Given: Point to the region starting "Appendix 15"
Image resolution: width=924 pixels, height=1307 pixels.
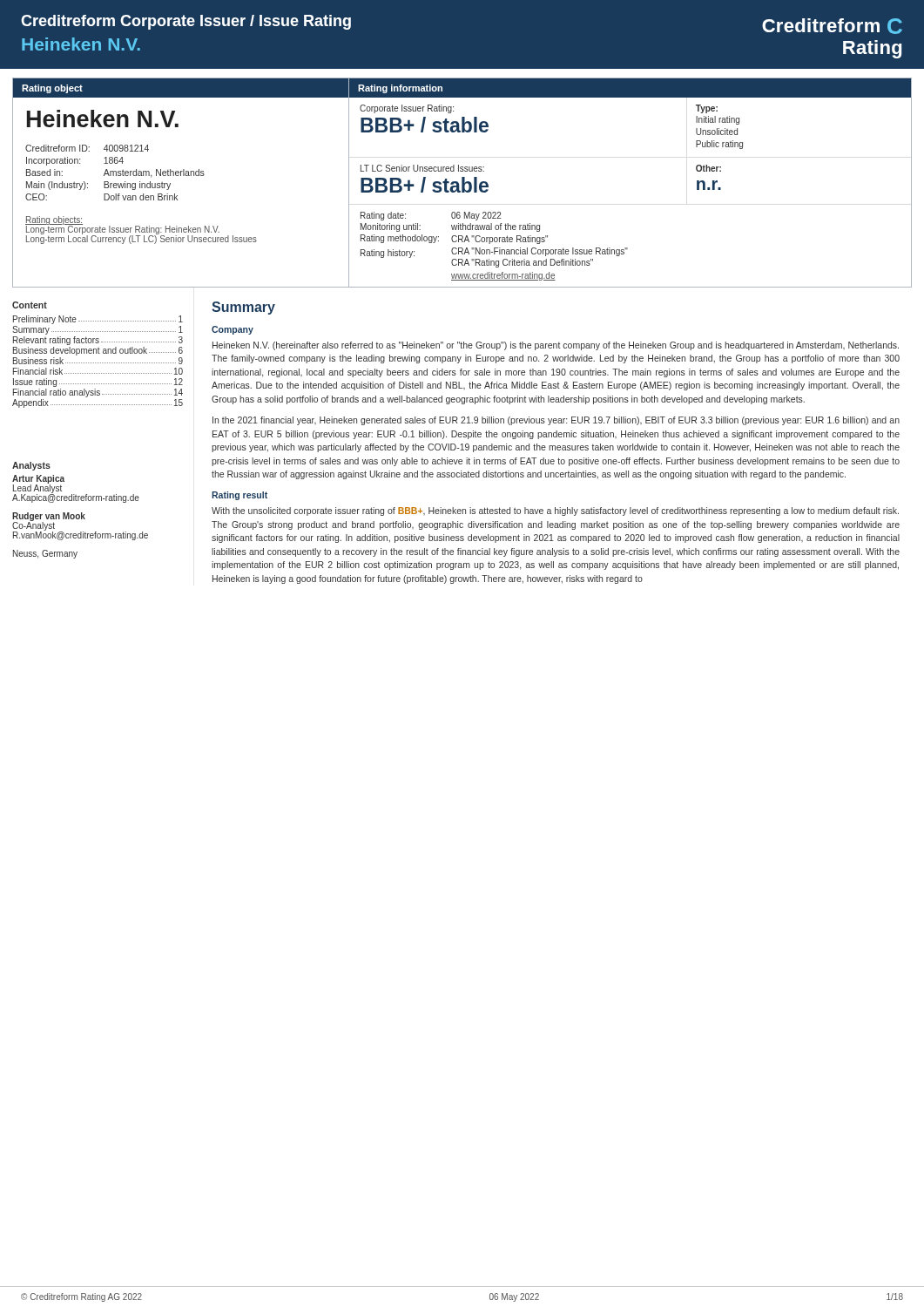Looking at the screenshot, I should pyautogui.click(x=98, y=403).
